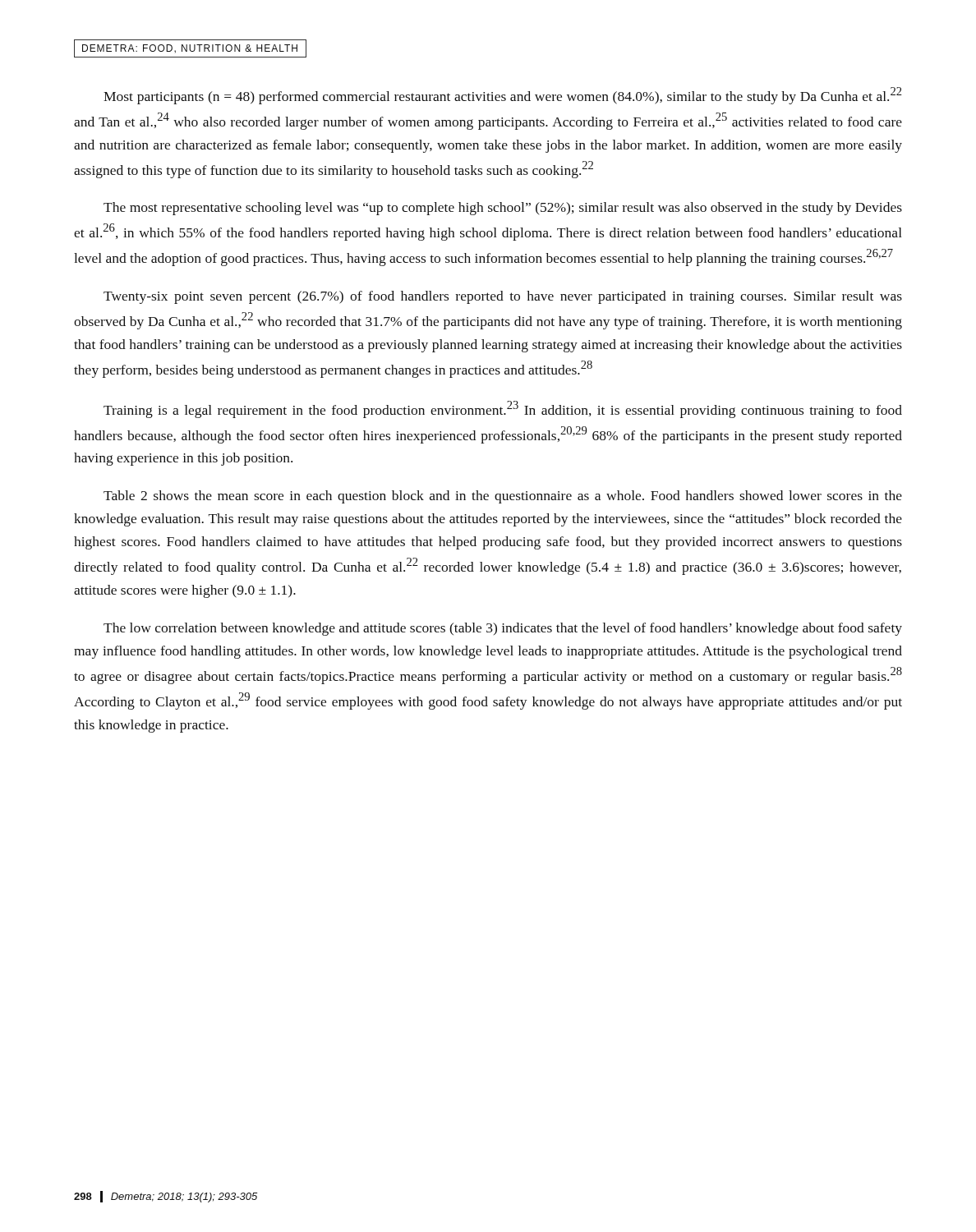
Task: Point to the text block starting "Table 2 shows the mean score in each"
Action: (x=488, y=543)
